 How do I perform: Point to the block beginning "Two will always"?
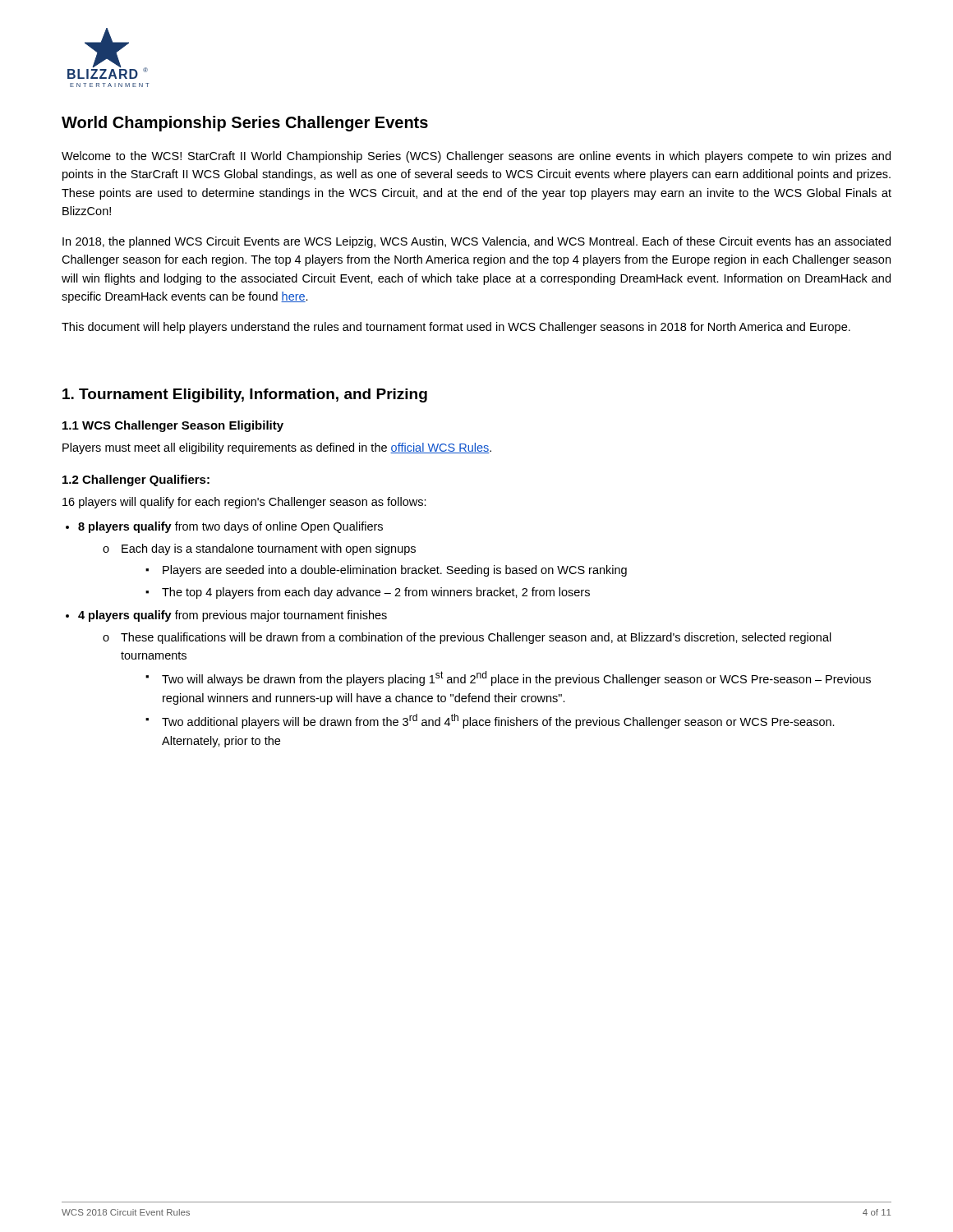pos(517,687)
